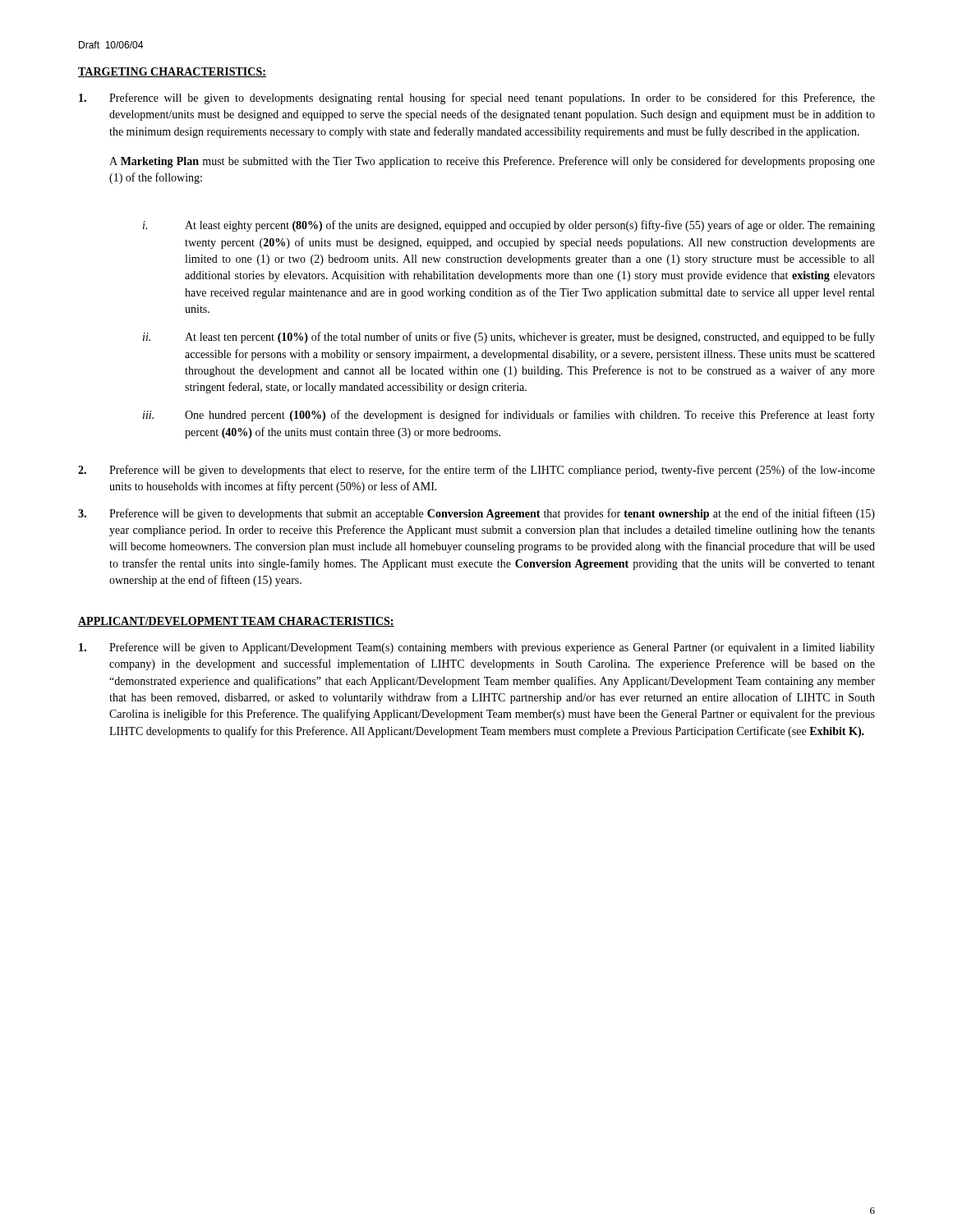This screenshot has height=1232, width=953.
Task: Where is the passage that starts "3. Preference will be given to"?
Action: (x=476, y=547)
